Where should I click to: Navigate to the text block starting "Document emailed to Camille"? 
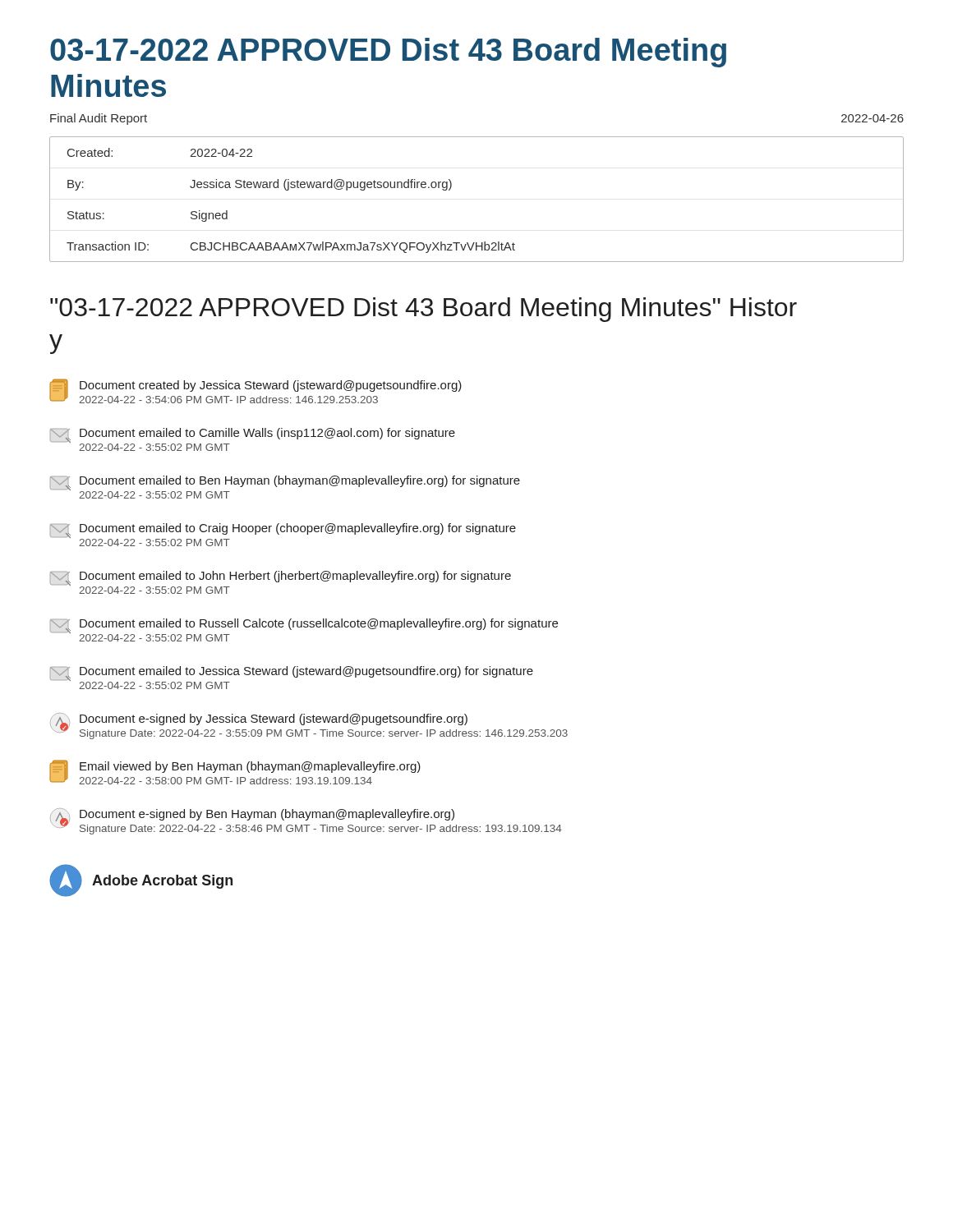(253, 439)
